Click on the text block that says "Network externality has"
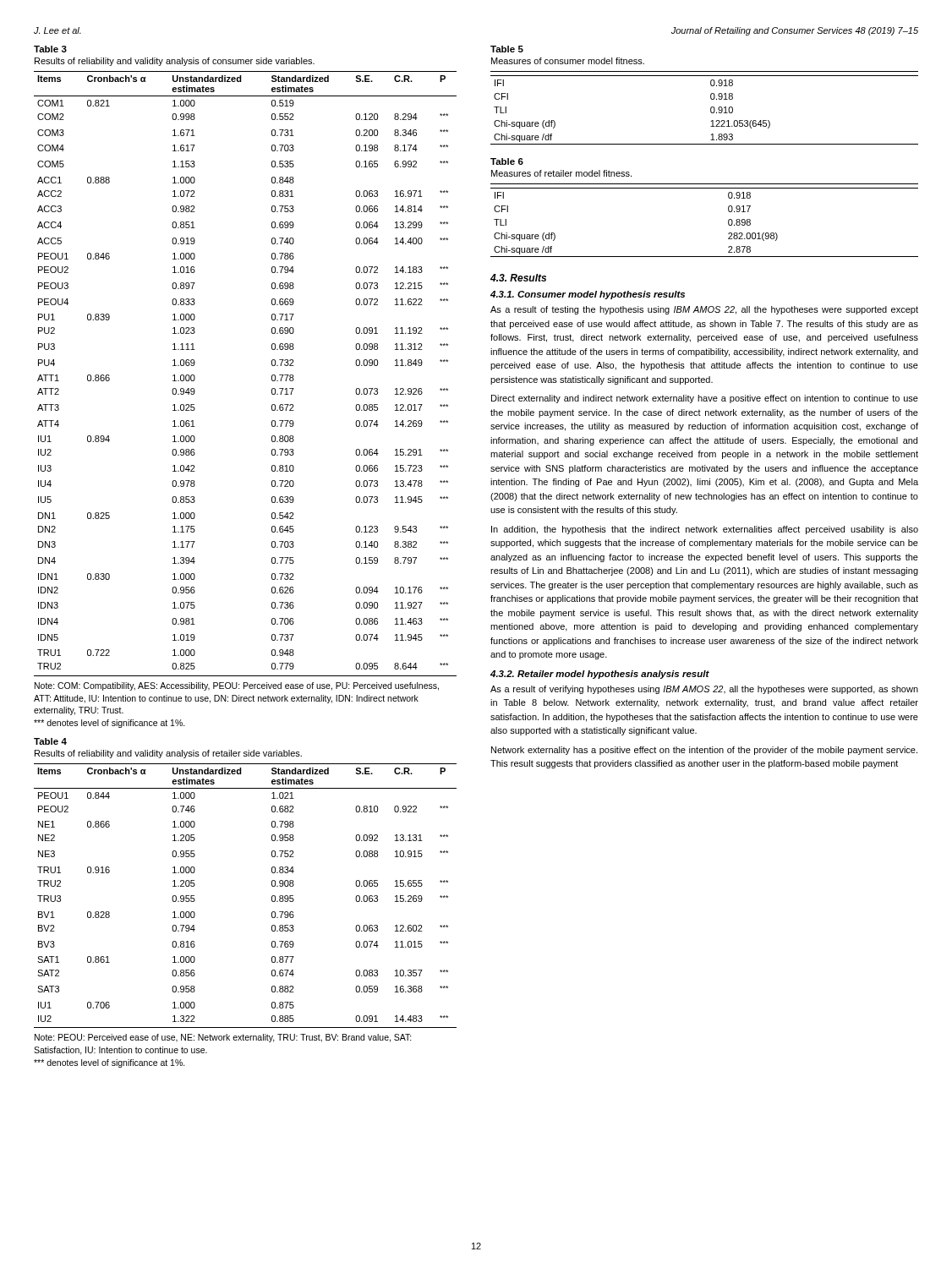This screenshot has height=1268, width=952. (704, 756)
